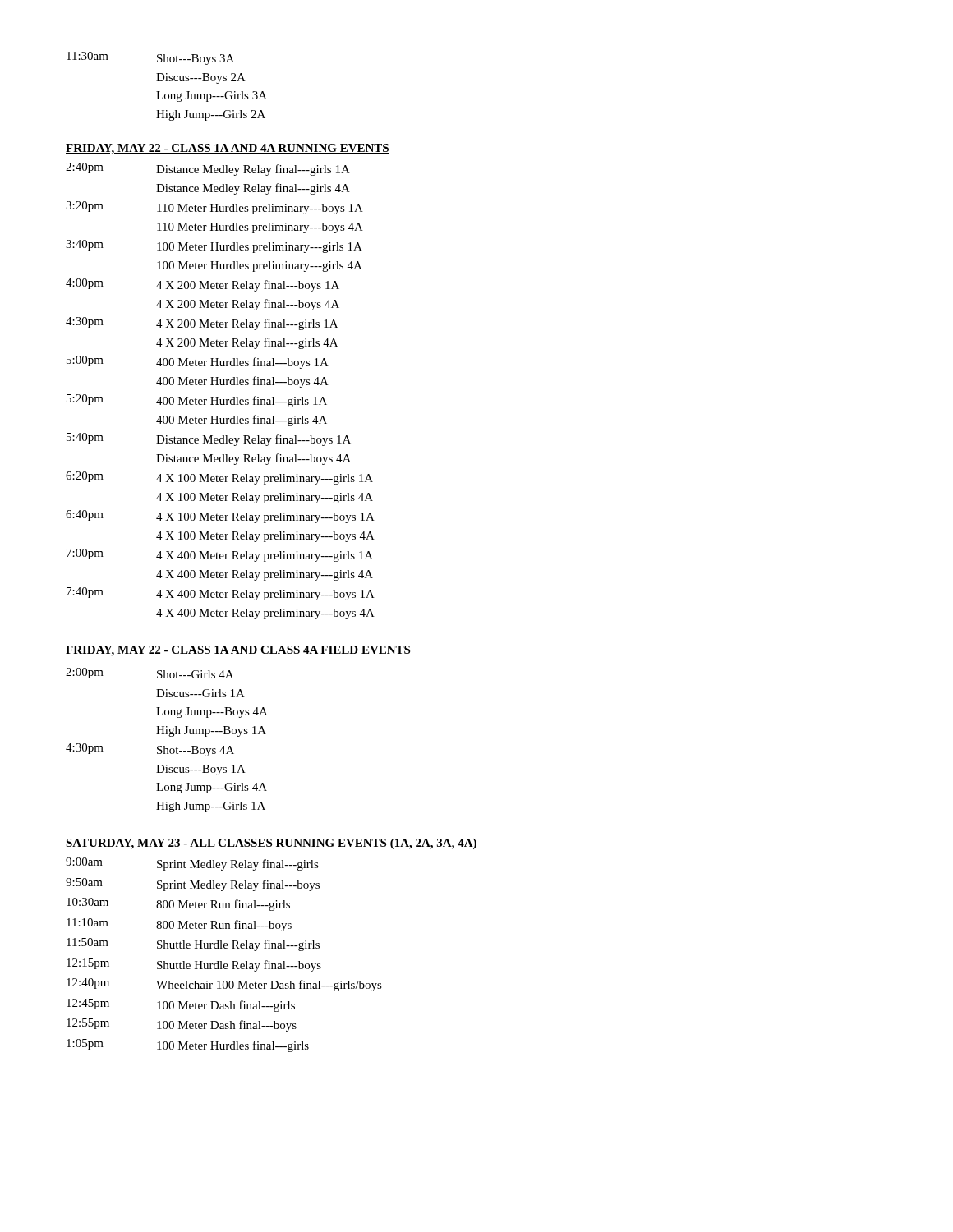Select the text starting "5:00pm 400 Meter Hurdles"
The height and width of the screenshot is (1232, 953).
point(198,362)
